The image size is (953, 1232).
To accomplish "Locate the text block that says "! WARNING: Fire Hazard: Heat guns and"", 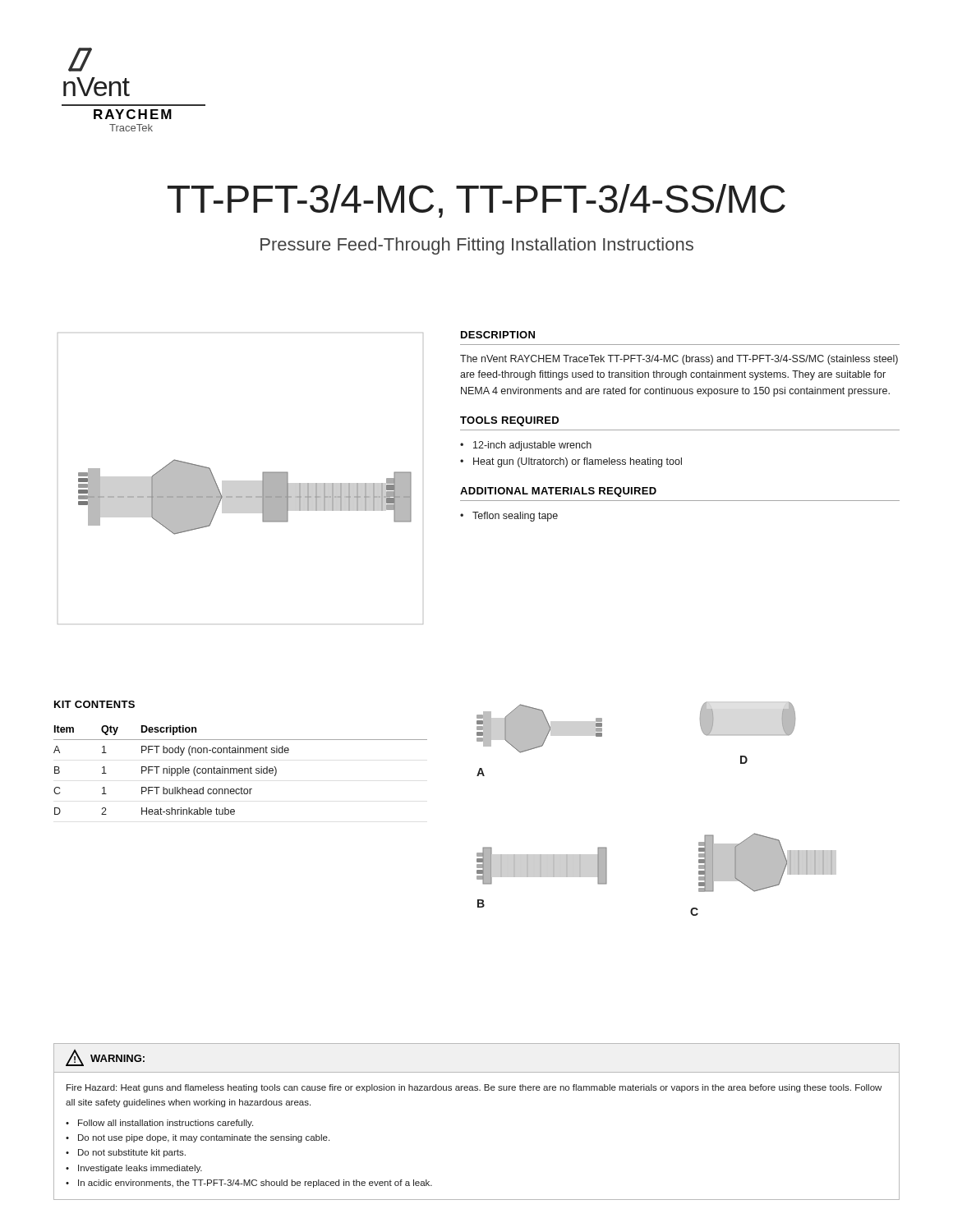I will tap(476, 1121).
